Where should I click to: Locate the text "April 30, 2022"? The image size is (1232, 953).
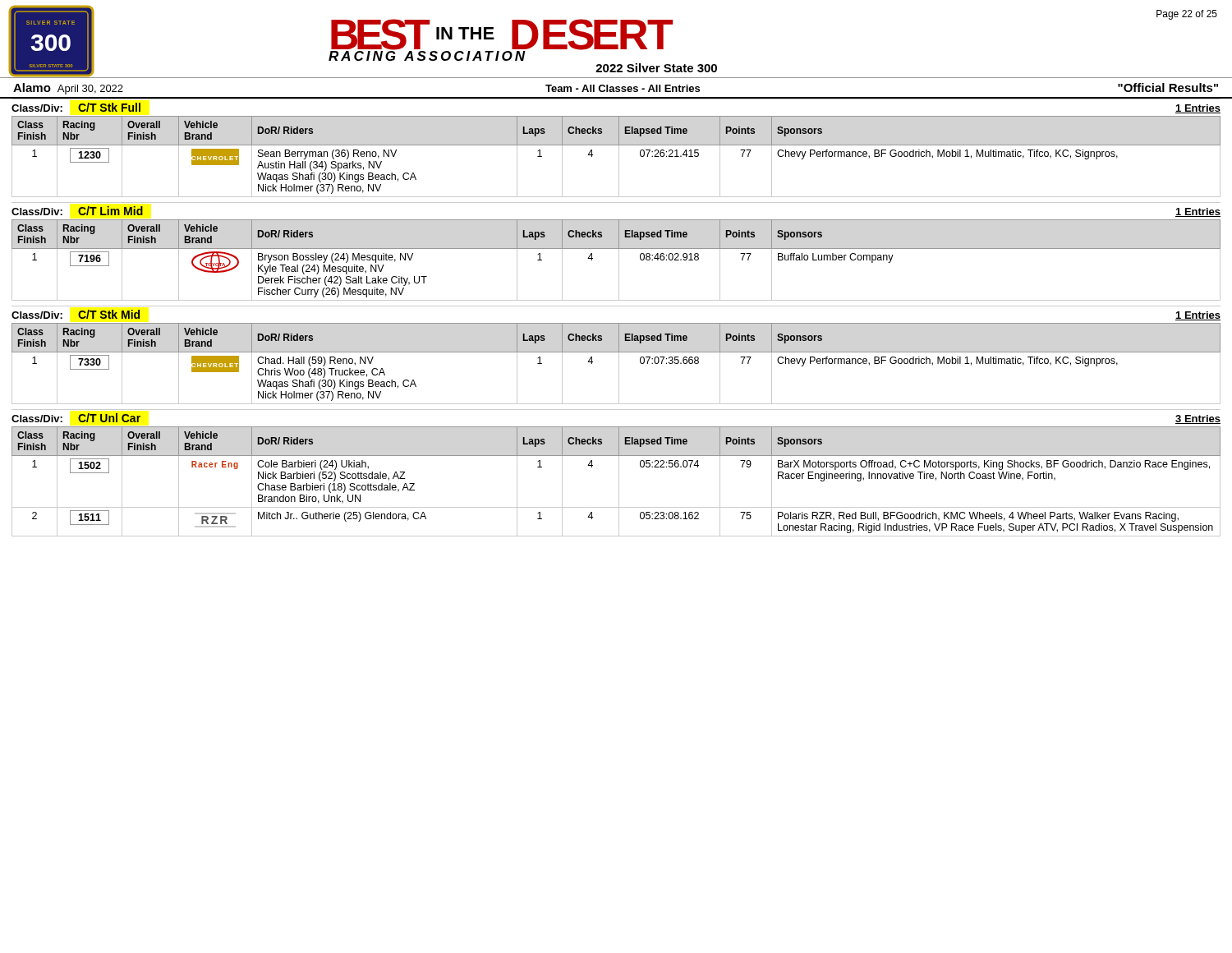coord(90,88)
